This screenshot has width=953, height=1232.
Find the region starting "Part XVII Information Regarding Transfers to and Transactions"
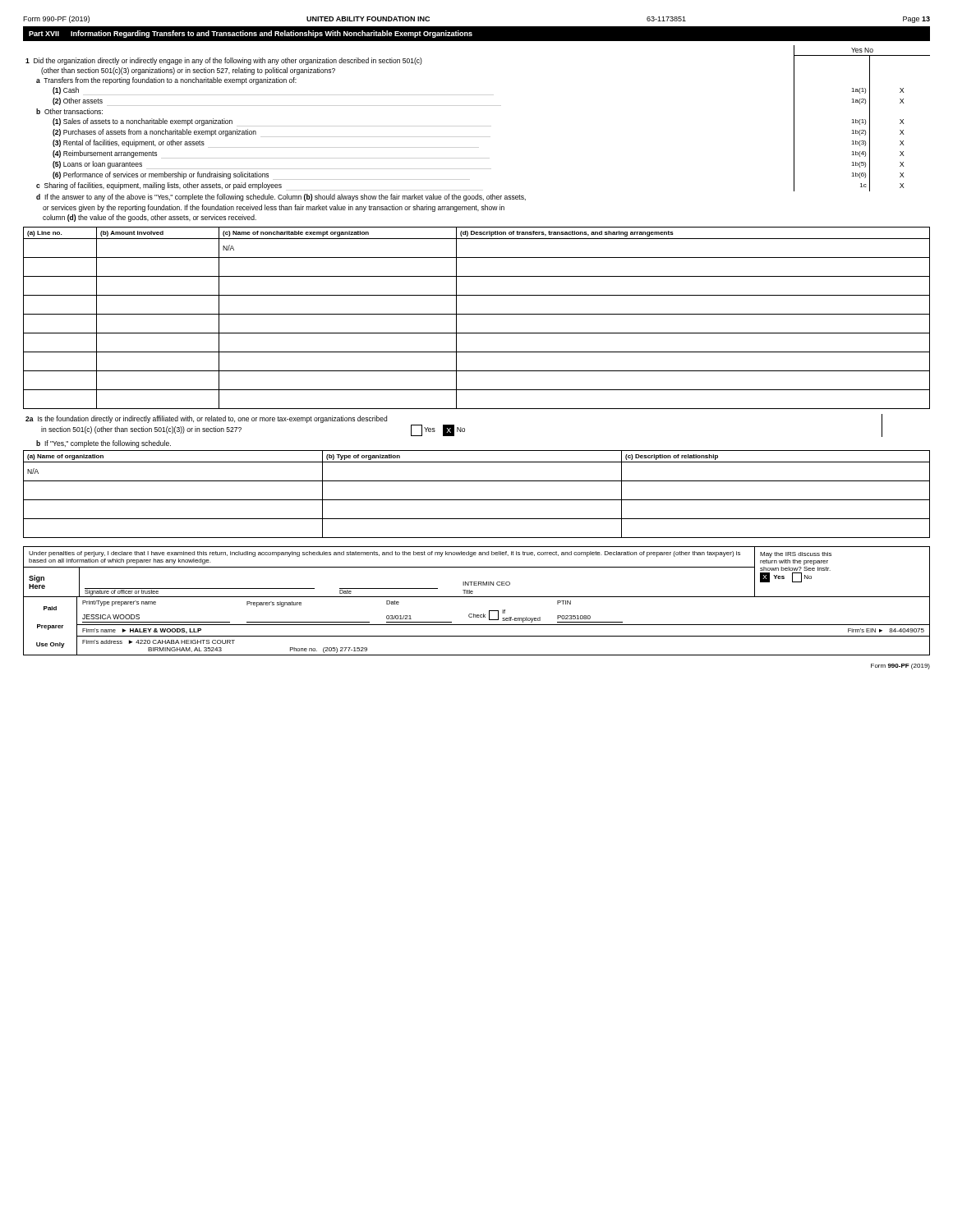click(476, 34)
